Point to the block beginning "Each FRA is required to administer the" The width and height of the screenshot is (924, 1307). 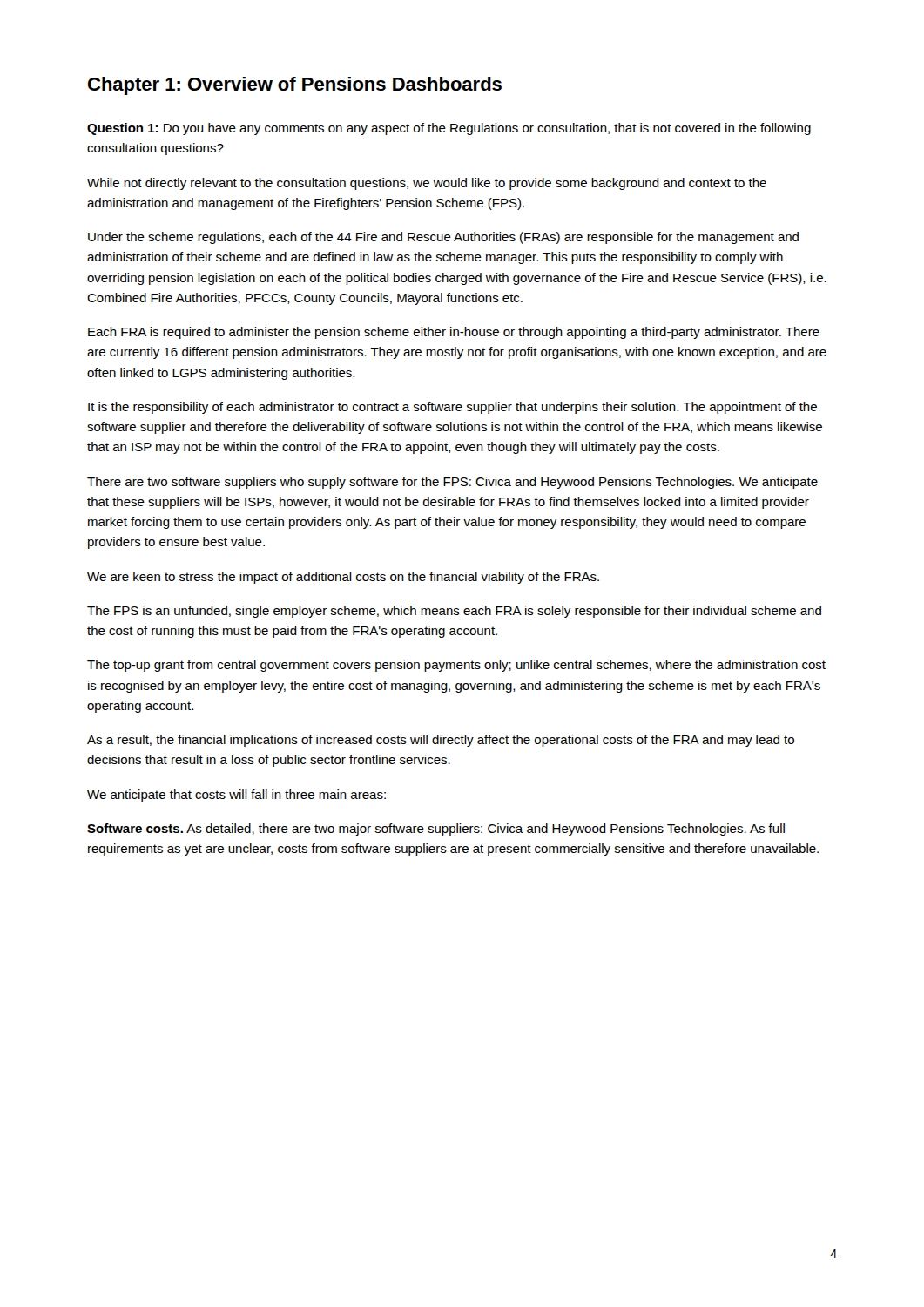457,352
